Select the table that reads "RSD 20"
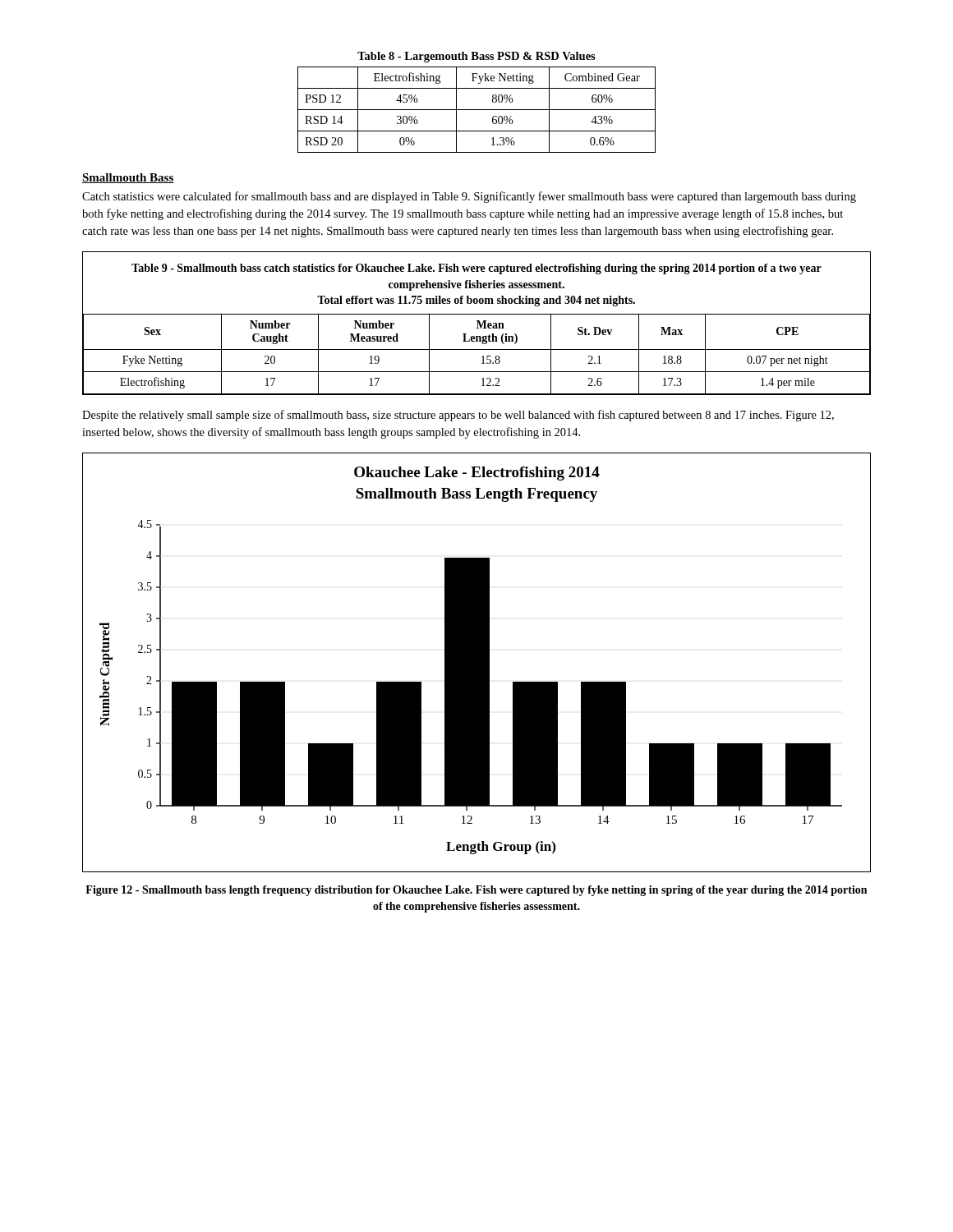 click(x=476, y=101)
